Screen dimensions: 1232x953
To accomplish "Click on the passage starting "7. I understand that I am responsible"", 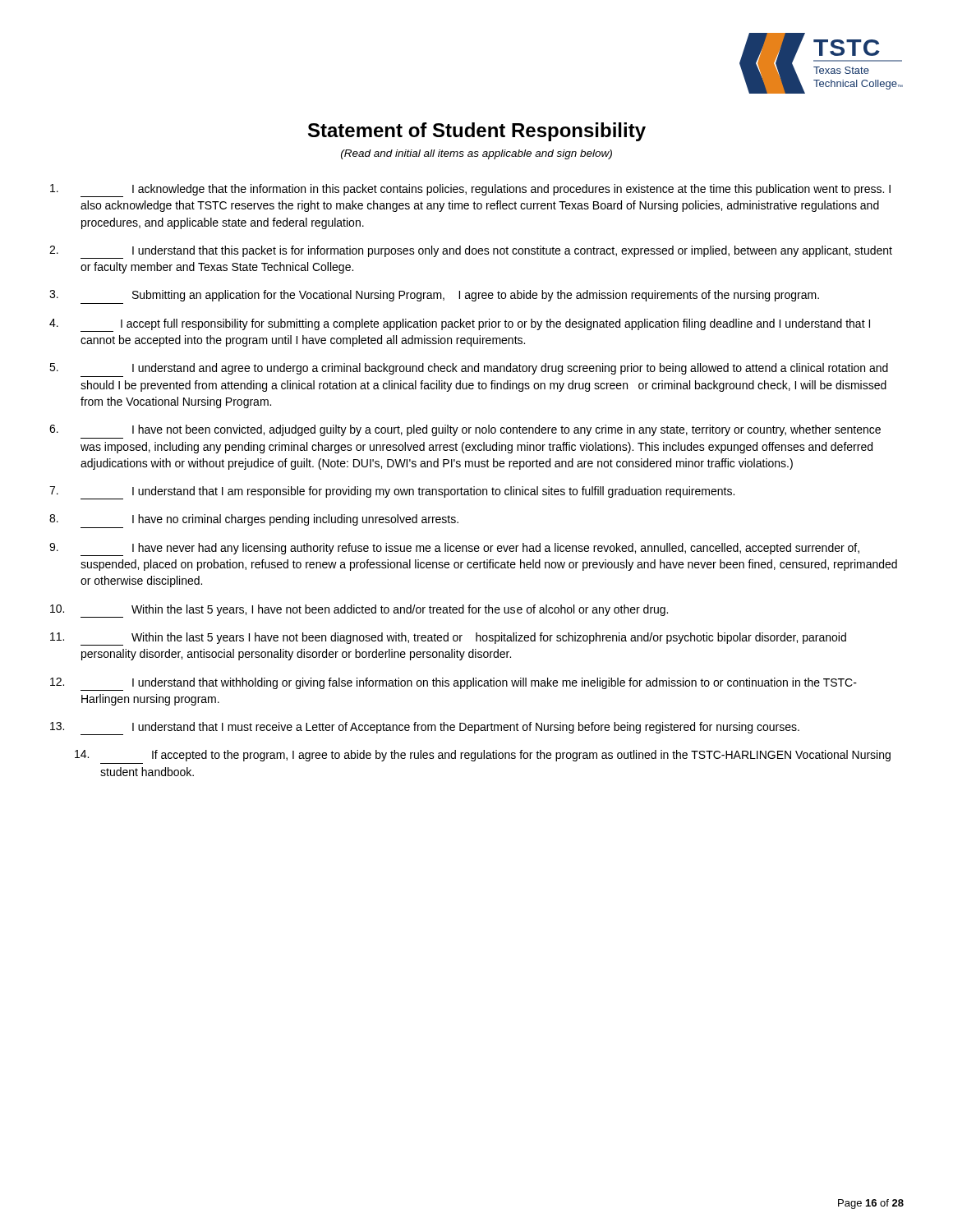I will click(x=476, y=491).
